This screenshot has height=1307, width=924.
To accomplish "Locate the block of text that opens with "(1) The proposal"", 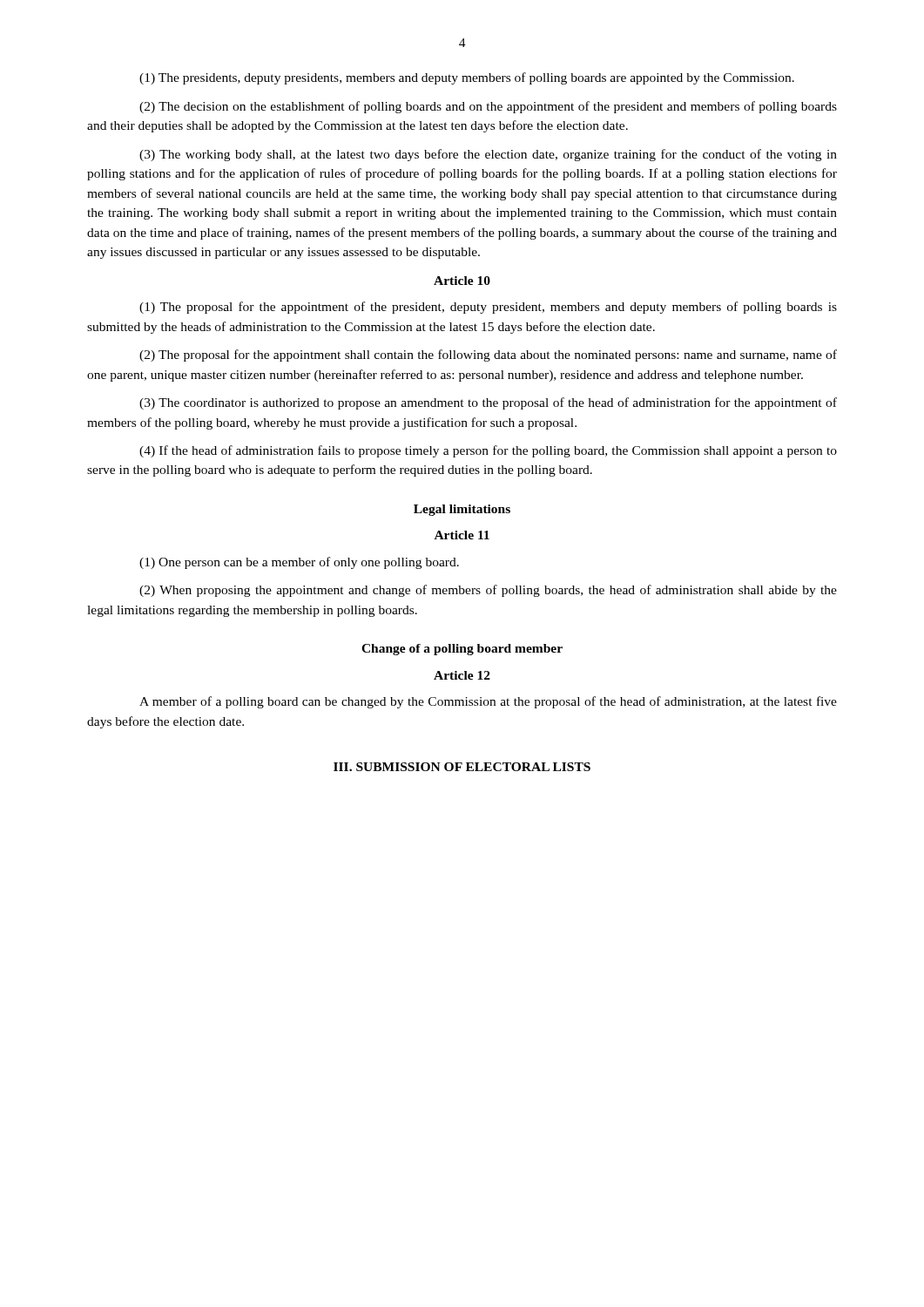I will tap(462, 316).
